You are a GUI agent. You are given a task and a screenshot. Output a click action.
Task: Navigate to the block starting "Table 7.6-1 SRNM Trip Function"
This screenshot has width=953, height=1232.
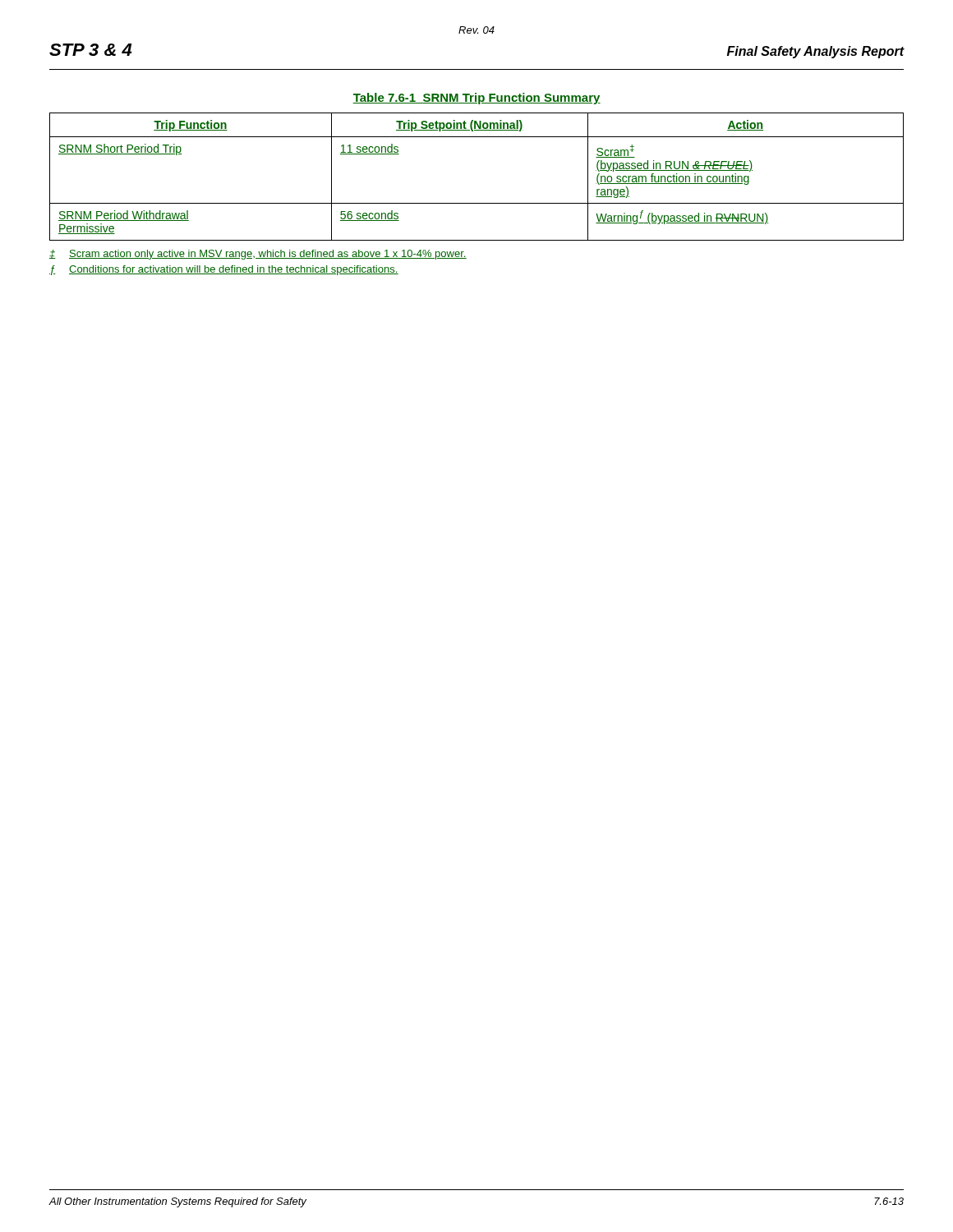(x=476, y=97)
